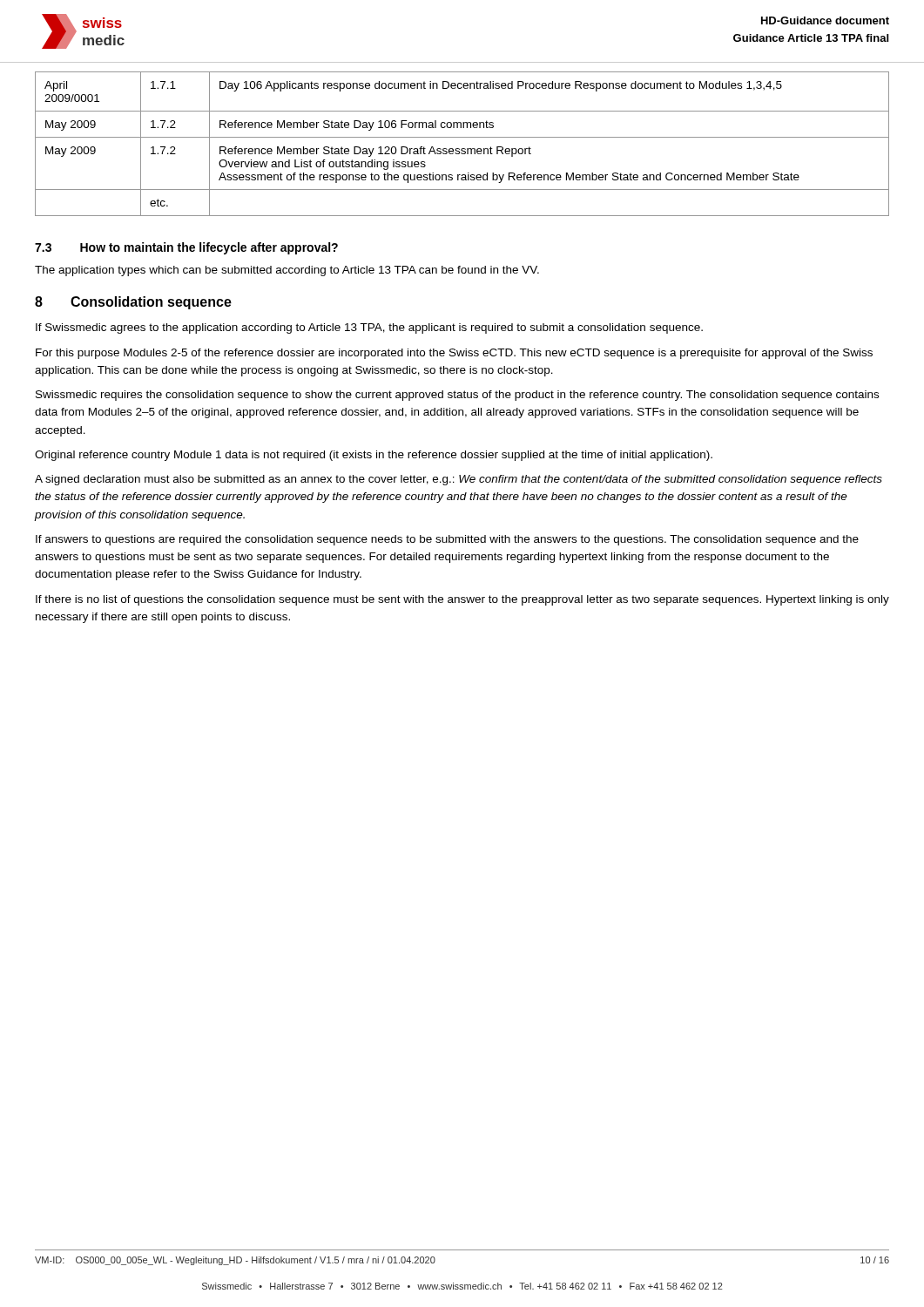Locate the block of text that opens with "The application types"
This screenshot has height=1307, width=924.
coord(287,270)
